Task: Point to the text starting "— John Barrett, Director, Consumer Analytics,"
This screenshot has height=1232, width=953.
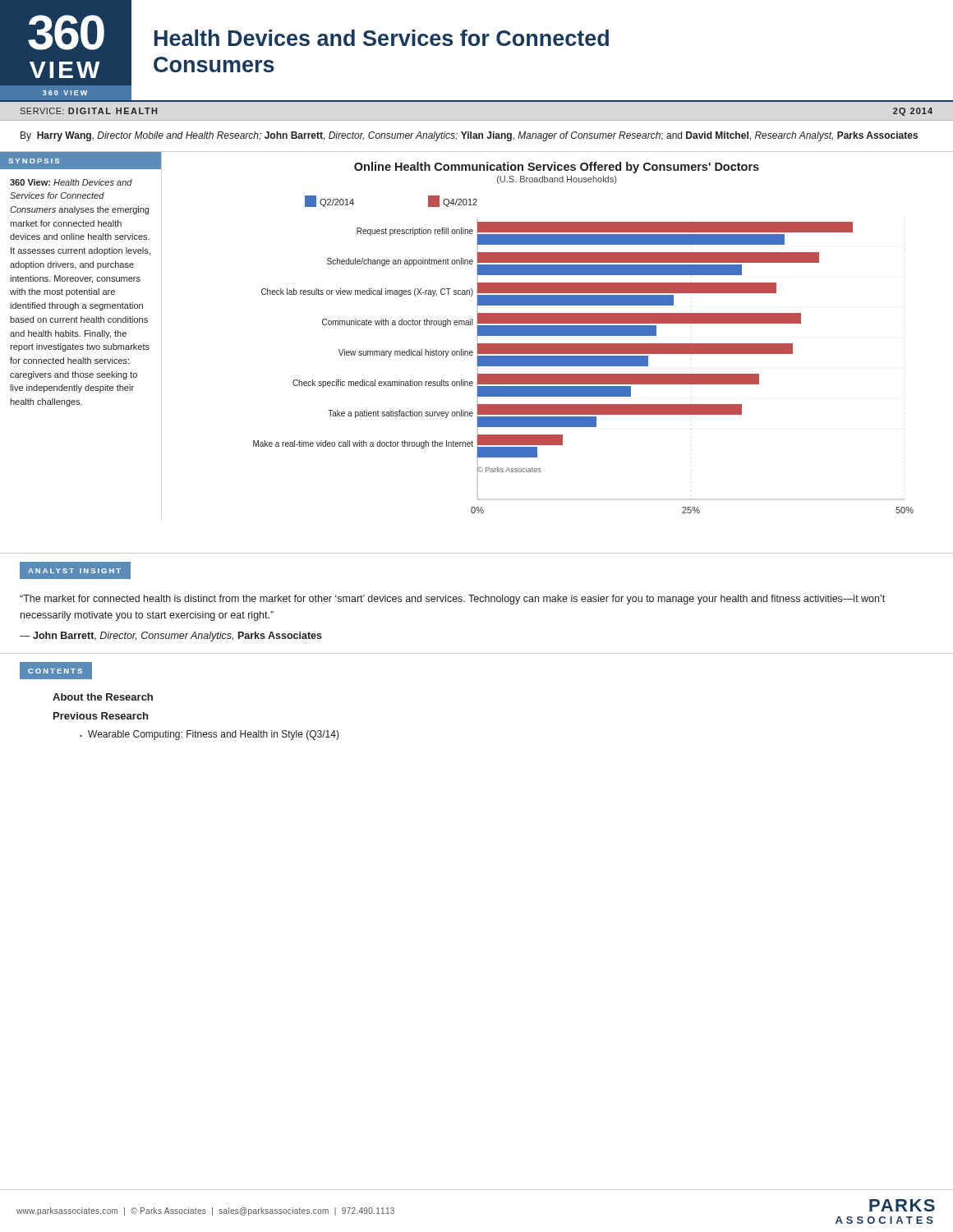Action: (171, 635)
